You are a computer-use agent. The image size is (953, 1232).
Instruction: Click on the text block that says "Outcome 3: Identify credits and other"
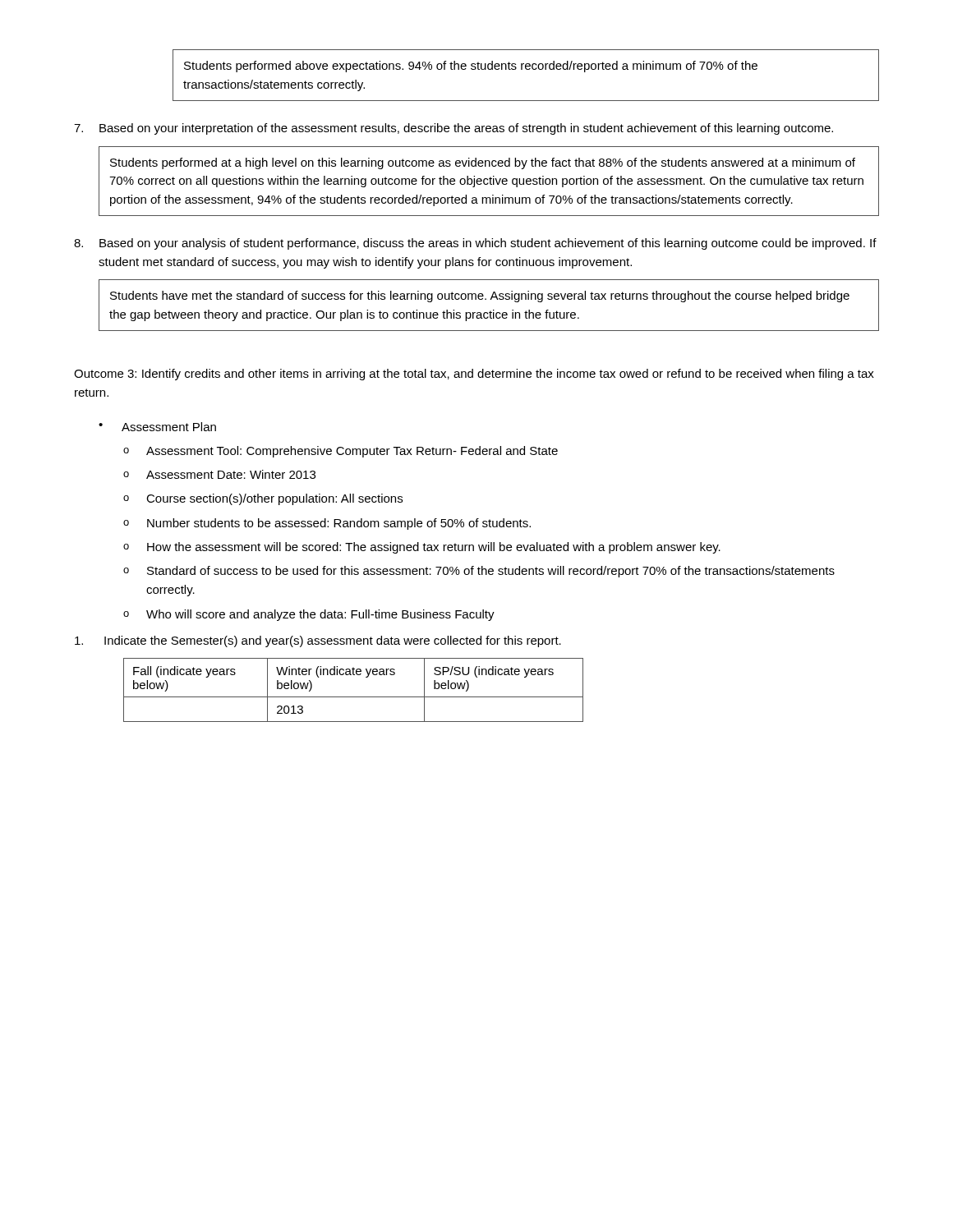[474, 383]
